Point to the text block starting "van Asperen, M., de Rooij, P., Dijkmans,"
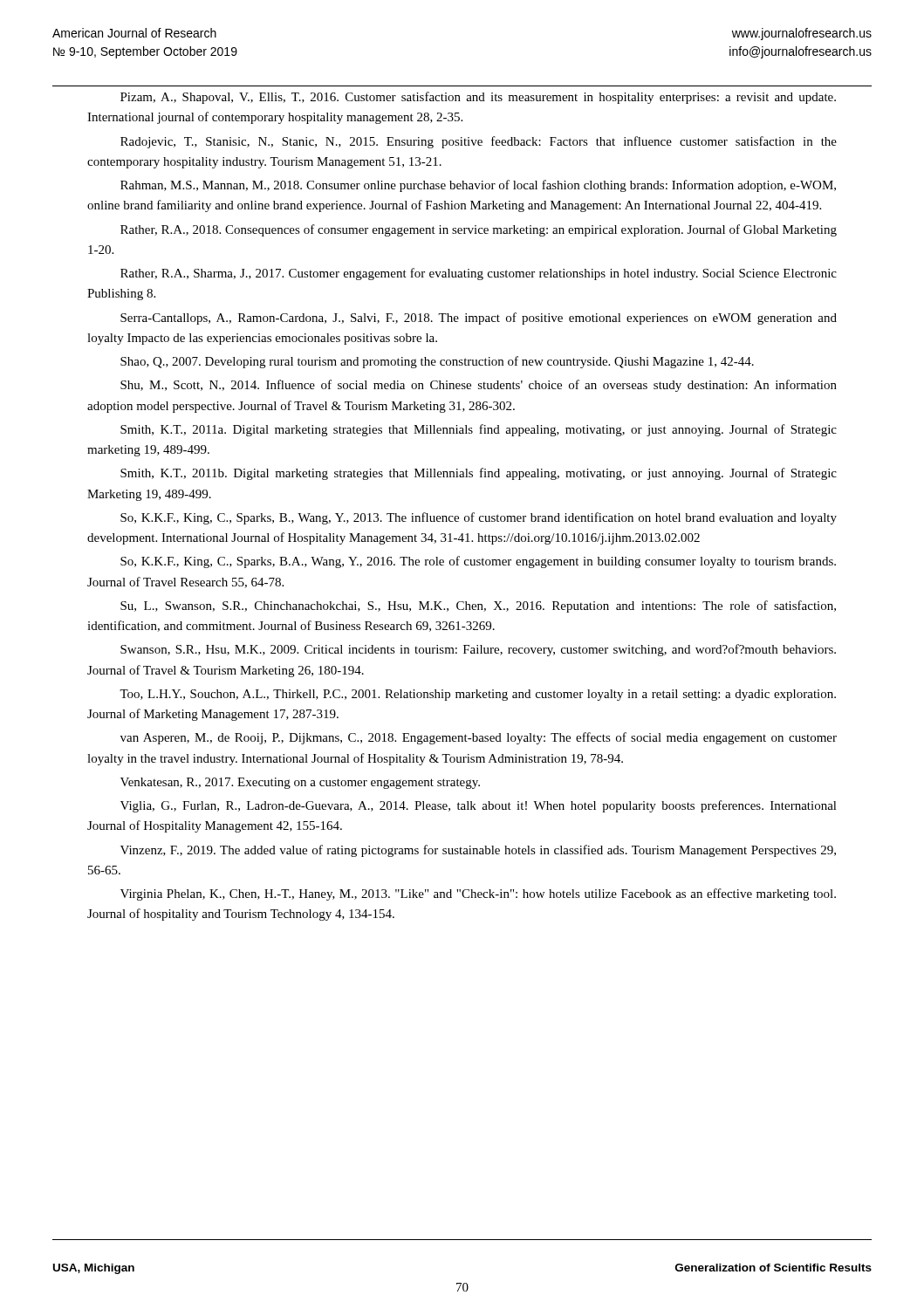 [x=462, y=748]
